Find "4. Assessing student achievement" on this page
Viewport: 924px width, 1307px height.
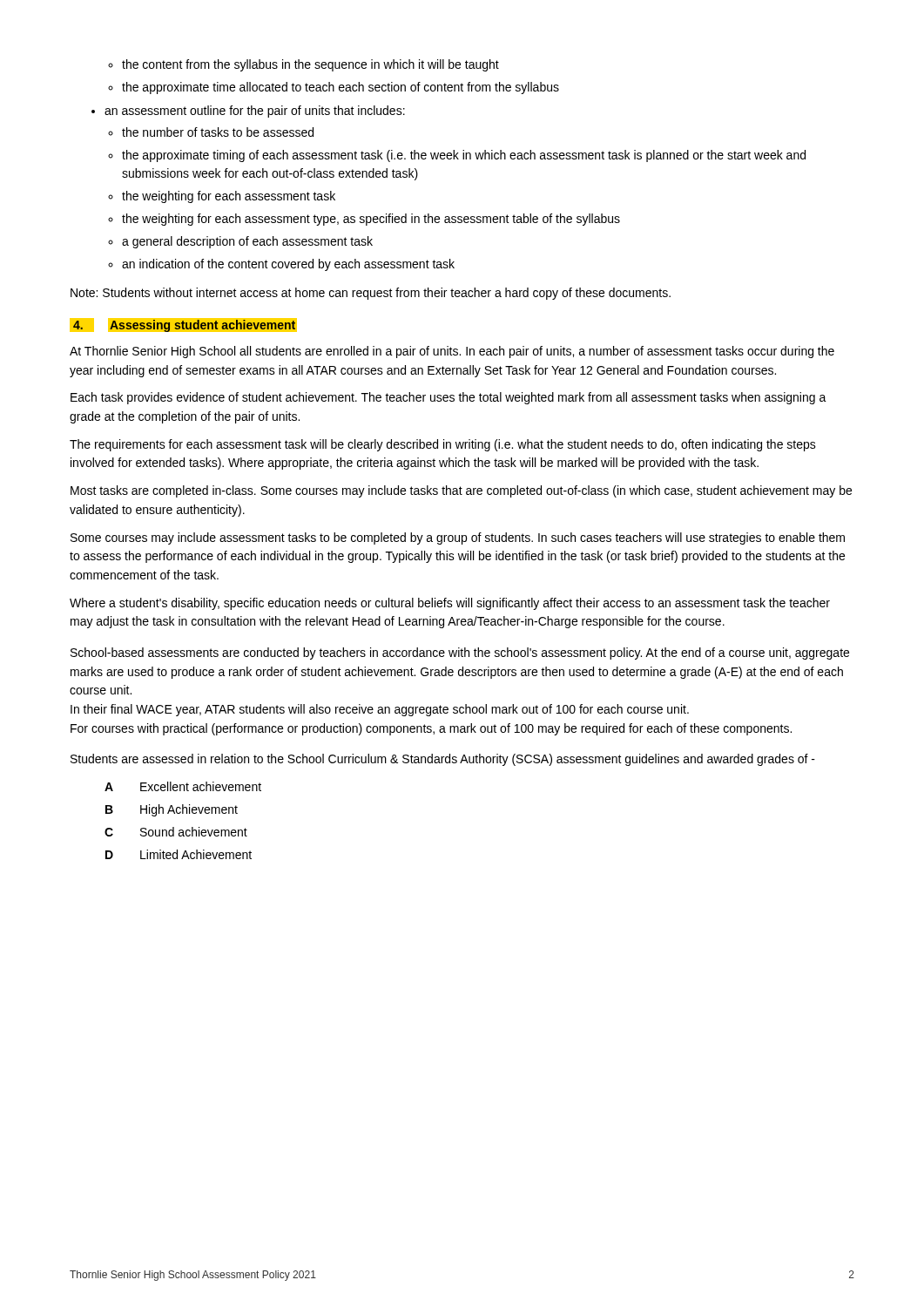point(183,325)
